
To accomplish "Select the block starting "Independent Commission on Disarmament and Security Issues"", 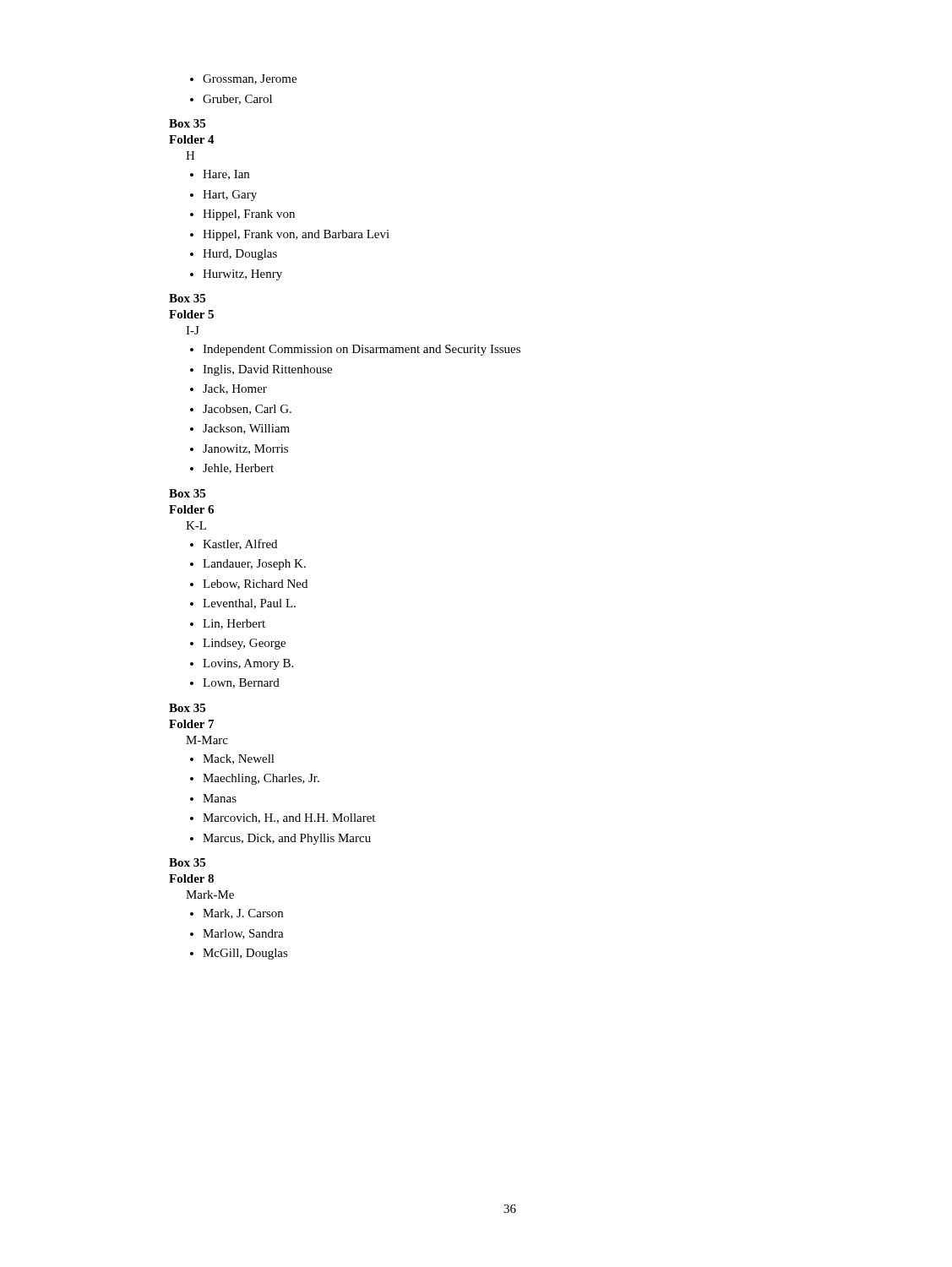I will [x=527, y=349].
